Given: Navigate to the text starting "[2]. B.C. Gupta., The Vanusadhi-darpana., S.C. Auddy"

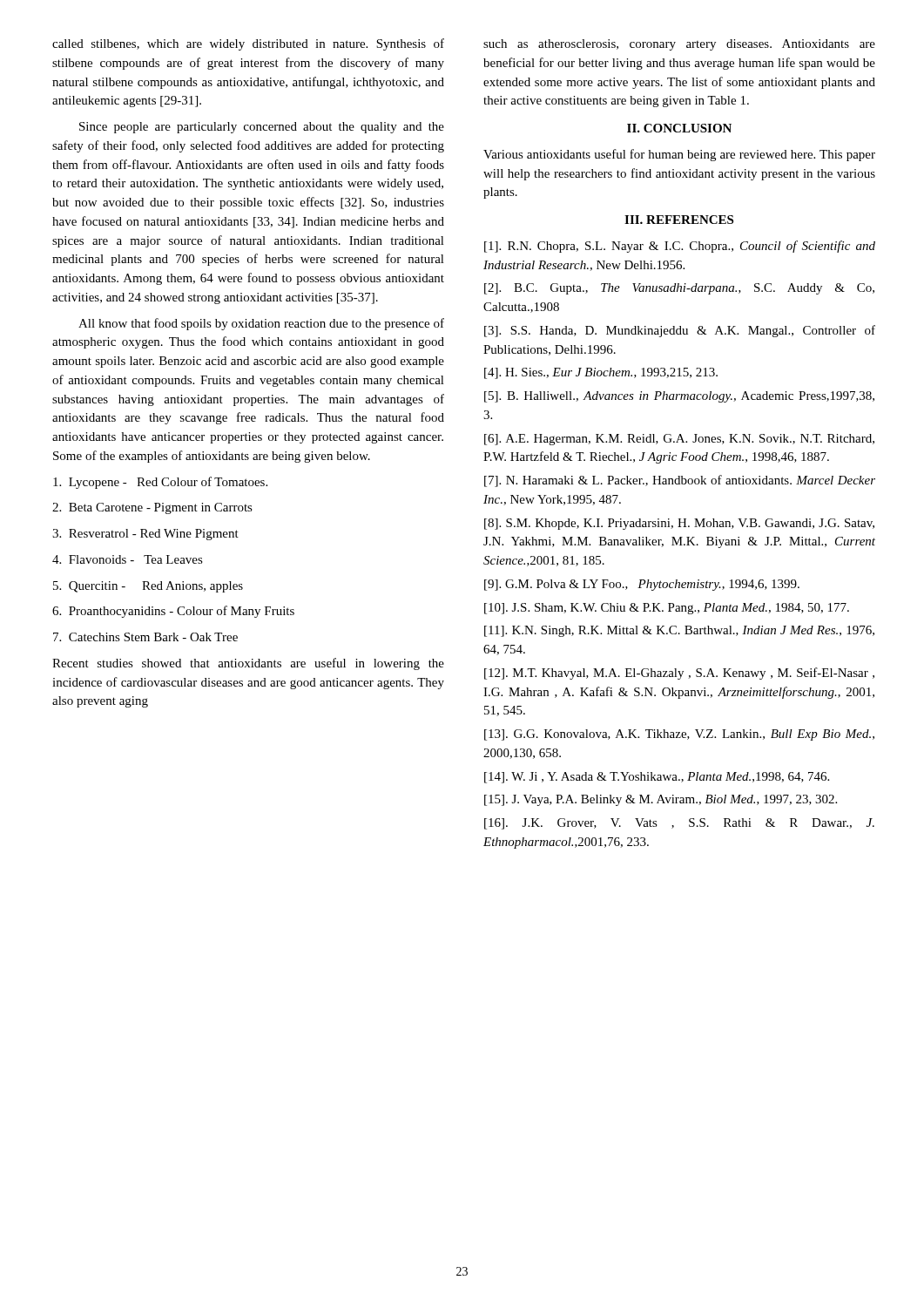Looking at the screenshot, I should click(x=679, y=297).
